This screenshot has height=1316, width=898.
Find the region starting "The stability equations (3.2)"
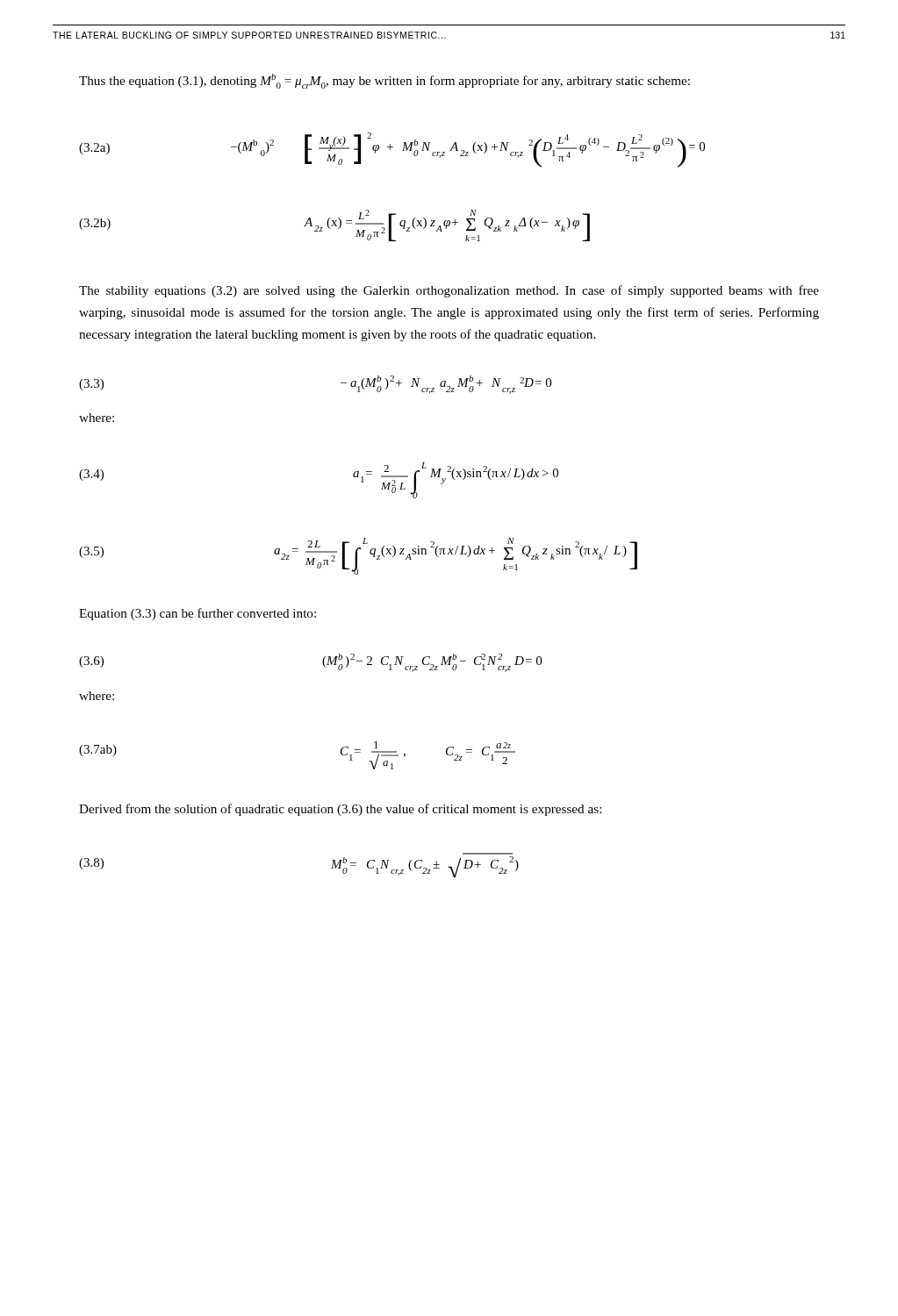[449, 312]
